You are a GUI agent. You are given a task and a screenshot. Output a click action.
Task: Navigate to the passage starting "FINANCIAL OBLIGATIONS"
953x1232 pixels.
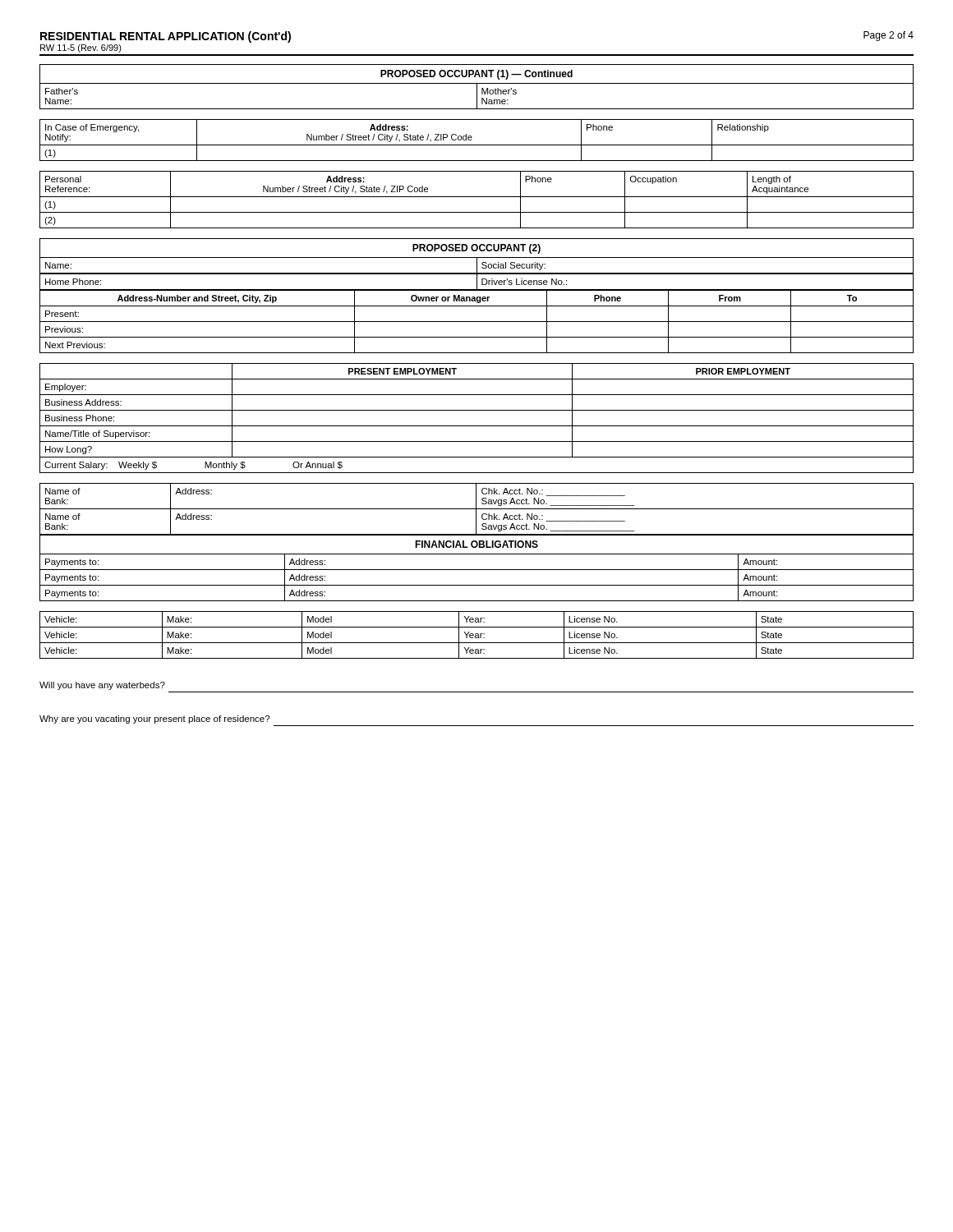click(x=476, y=545)
